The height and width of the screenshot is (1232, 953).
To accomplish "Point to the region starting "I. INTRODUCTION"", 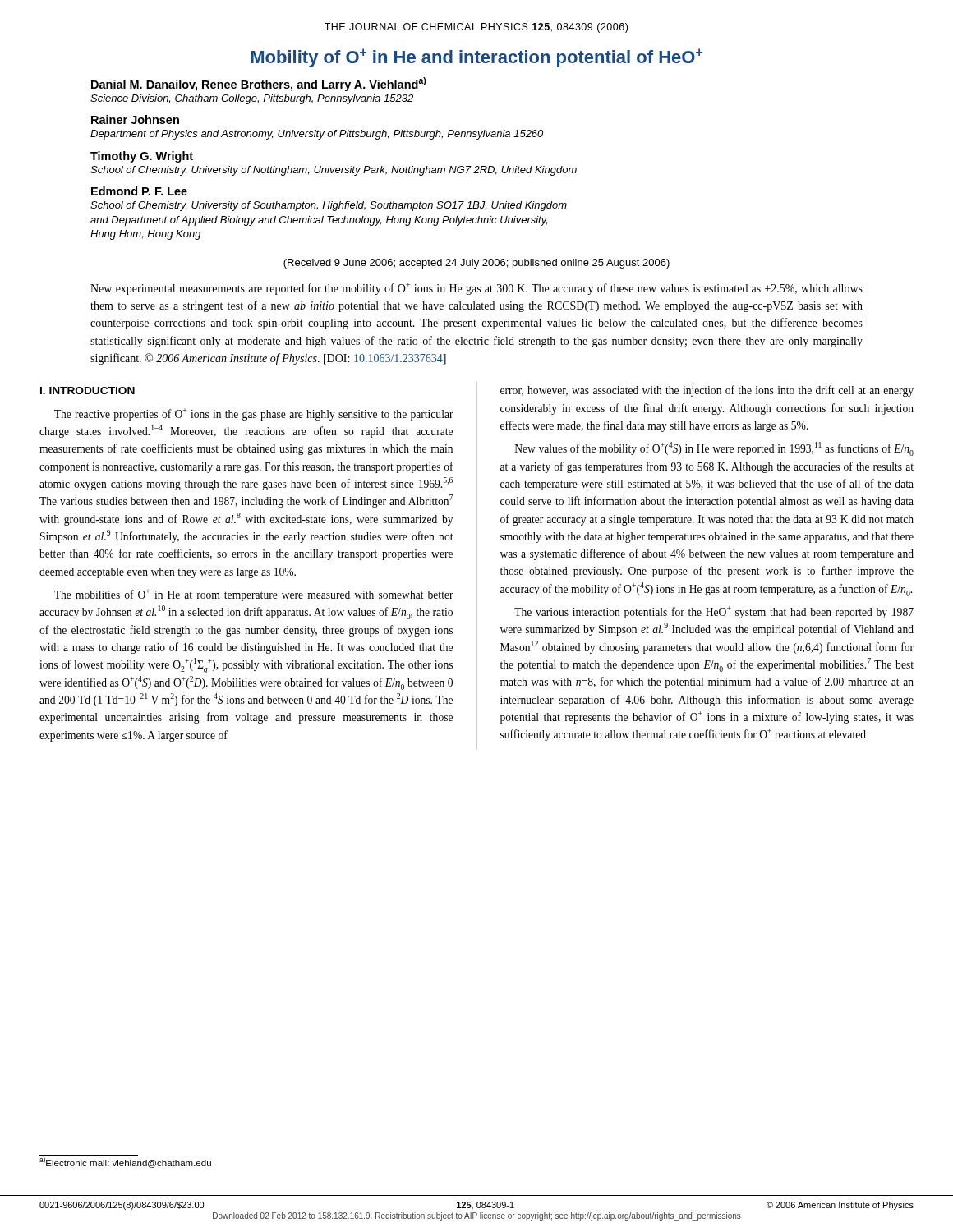I will 87,391.
